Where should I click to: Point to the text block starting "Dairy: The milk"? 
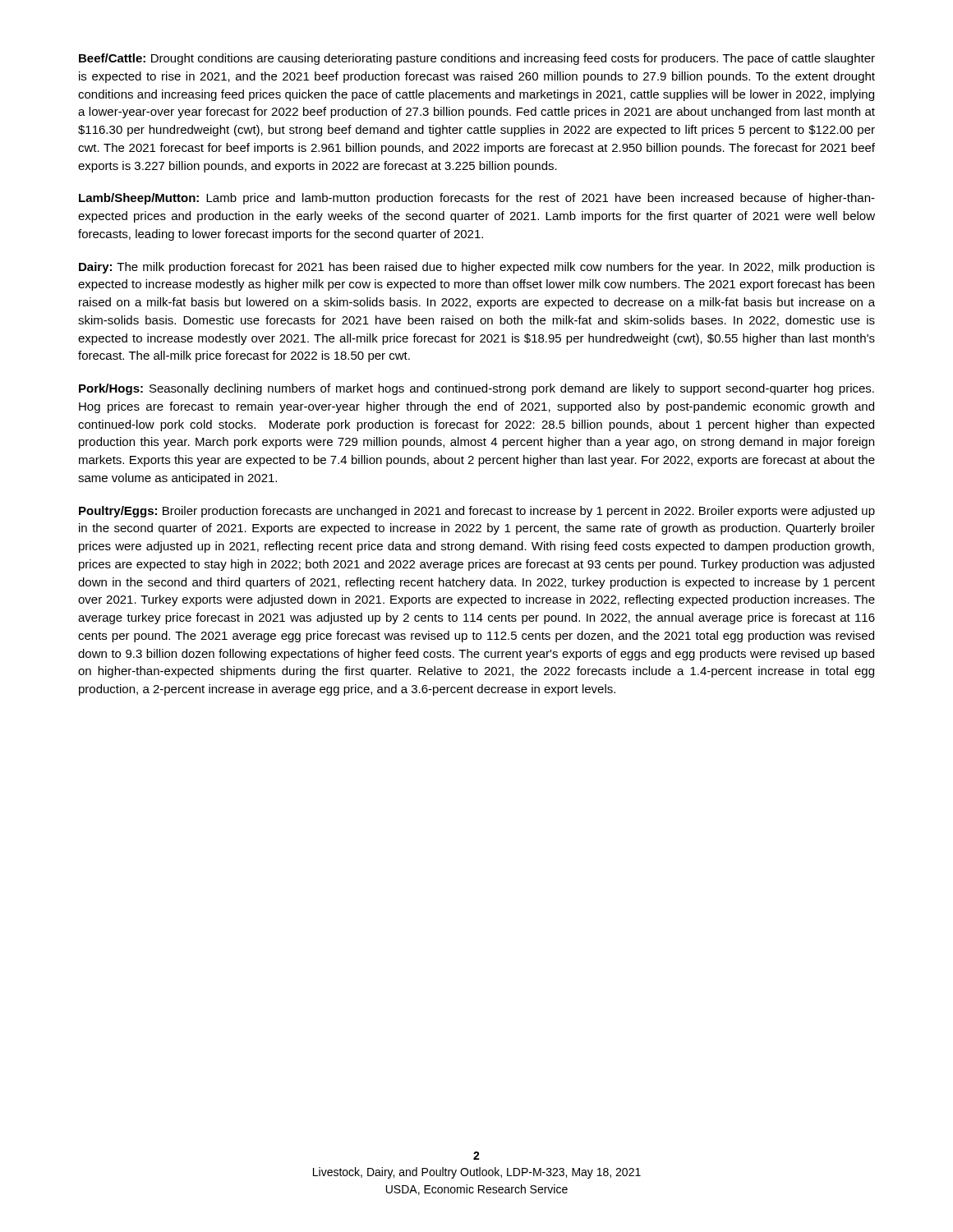[476, 311]
